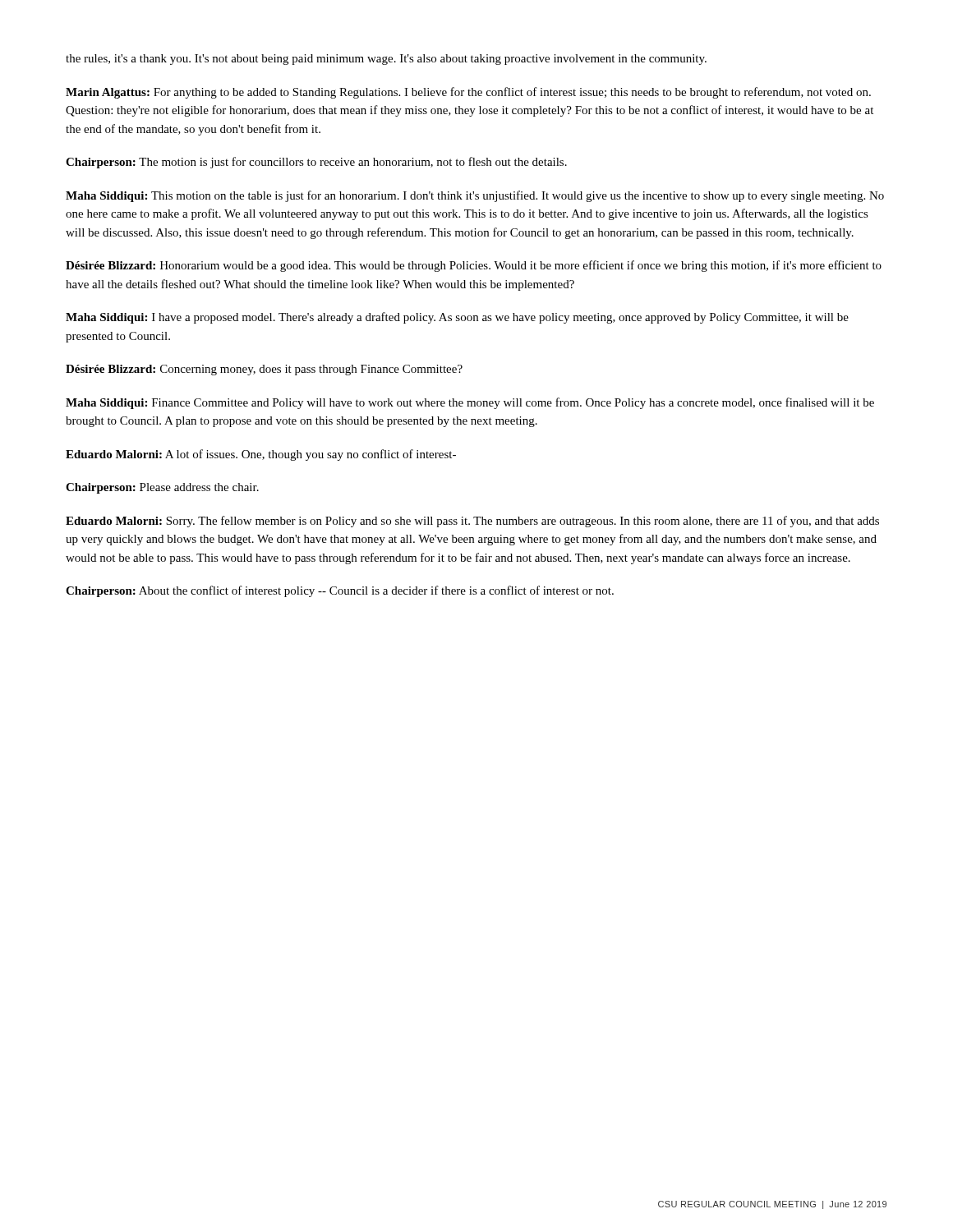953x1232 pixels.
Task: Where is the passage that starts "Marin Algattus: For anything to"?
Action: (x=470, y=110)
